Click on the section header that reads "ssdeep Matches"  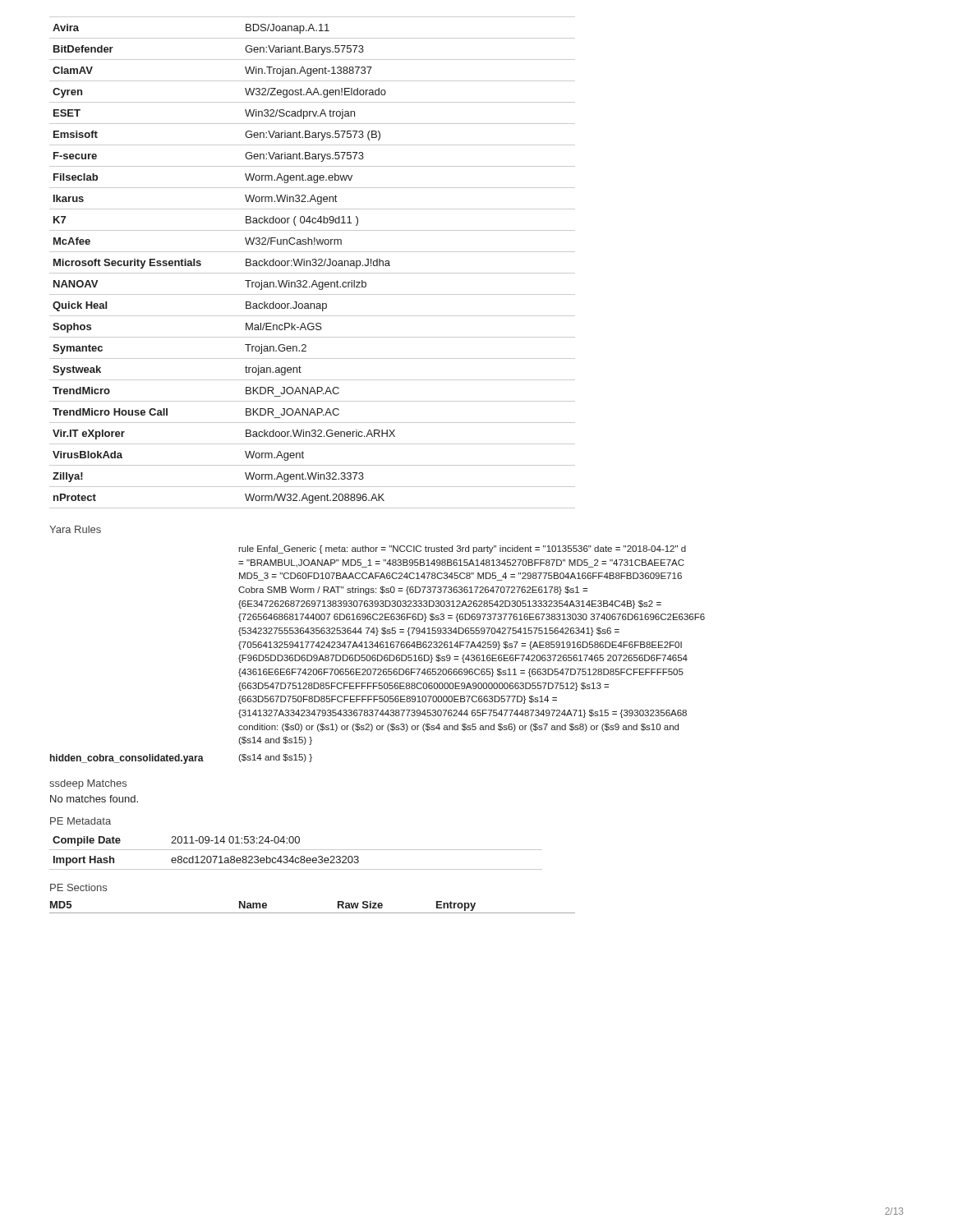[x=88, y=783]
